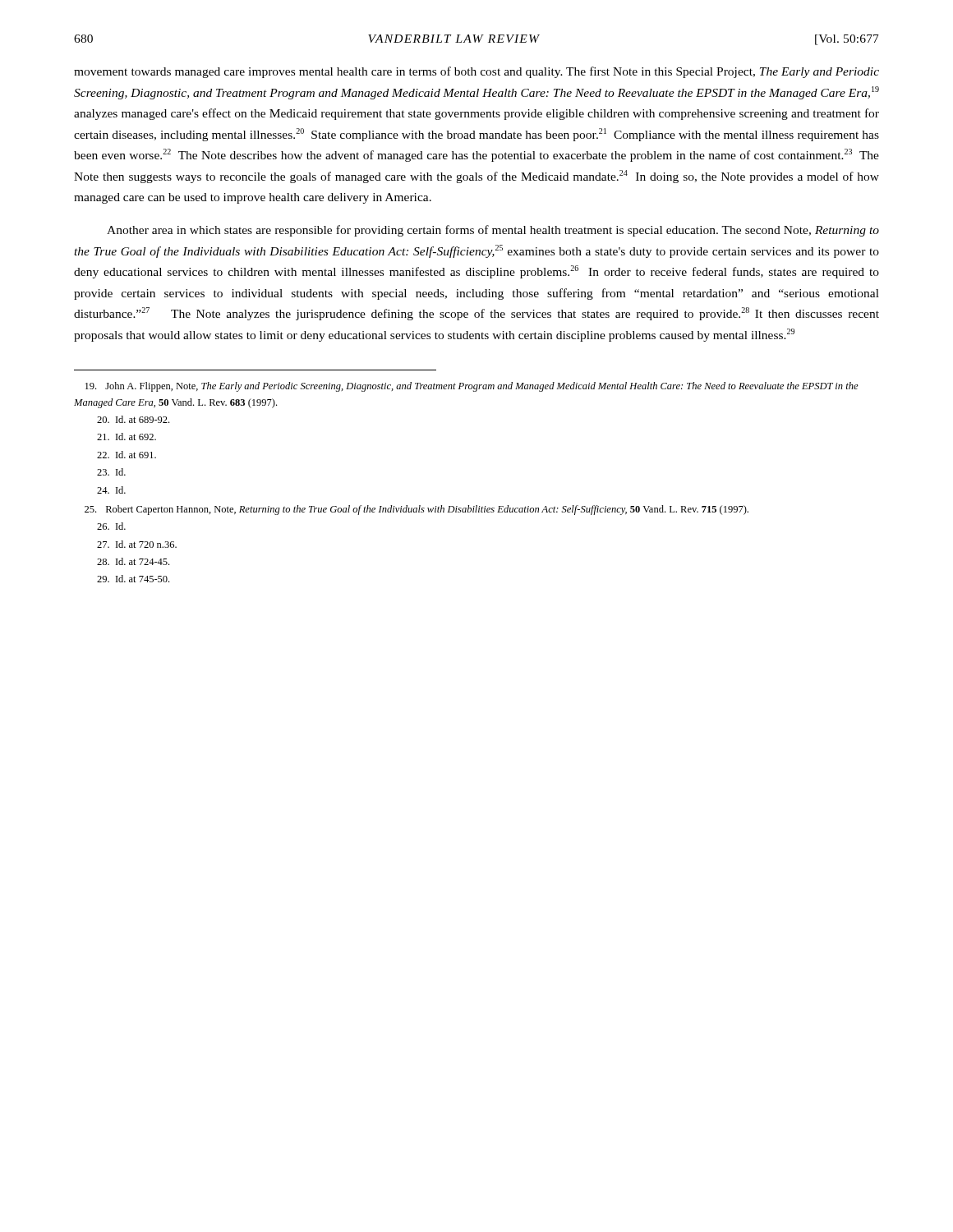Viewport: 953px width, 1232px height.
Task: Find the footnote containing "Id. at 691."
Action: tap(127, 455)
